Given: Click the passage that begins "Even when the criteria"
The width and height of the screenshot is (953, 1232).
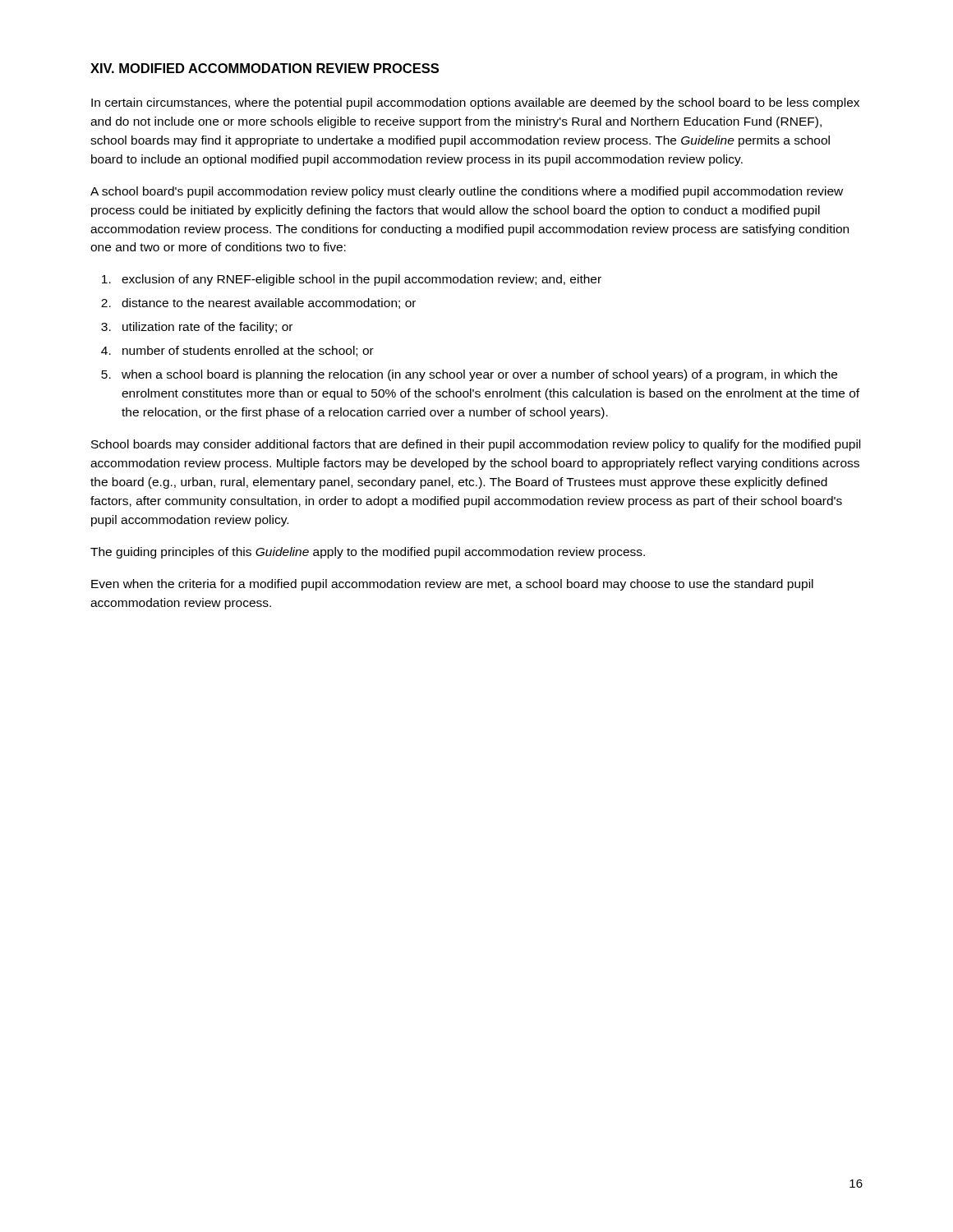Looking at the screenshot, I should [452, 593].
